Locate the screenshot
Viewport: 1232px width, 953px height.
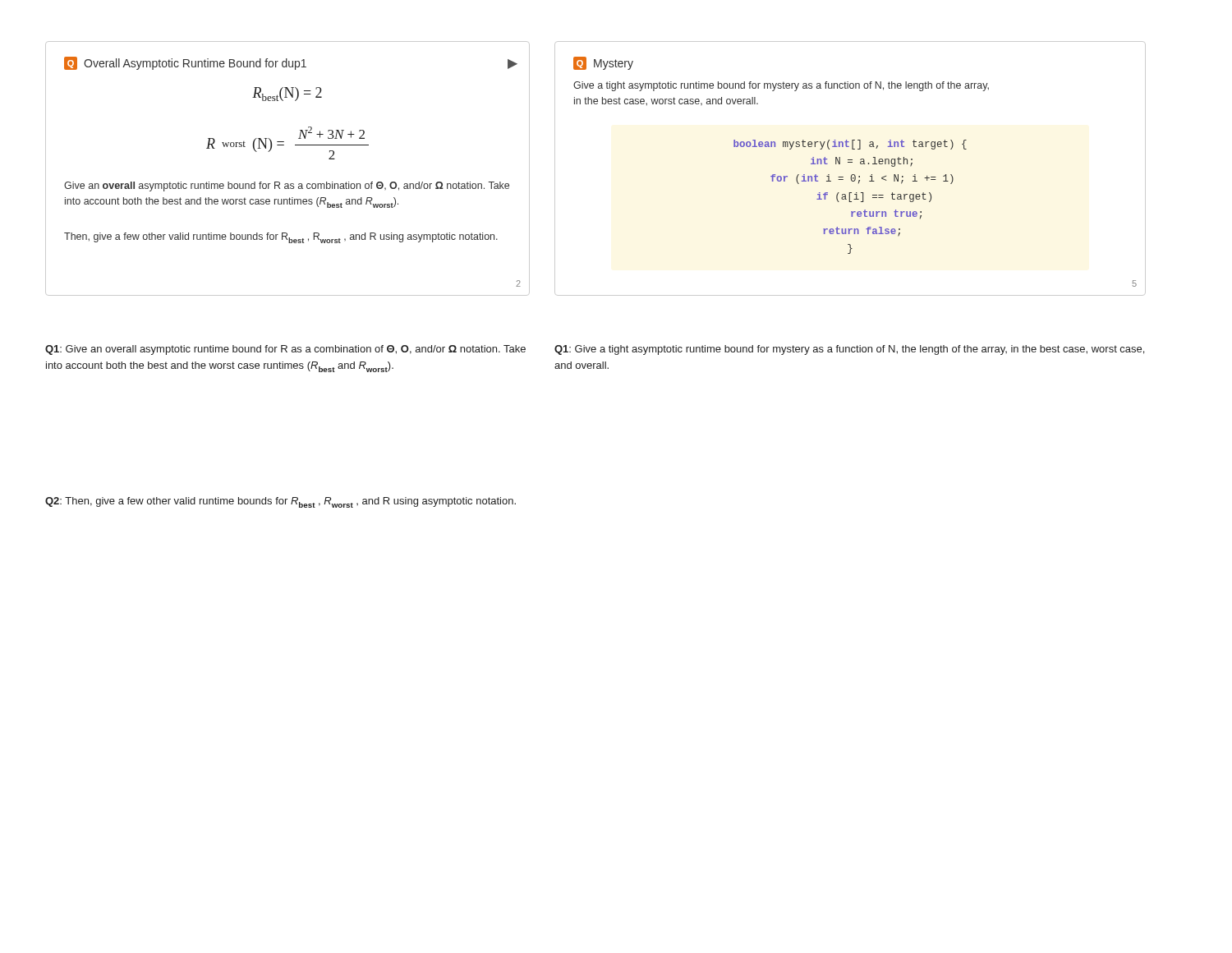coord(850,190)
